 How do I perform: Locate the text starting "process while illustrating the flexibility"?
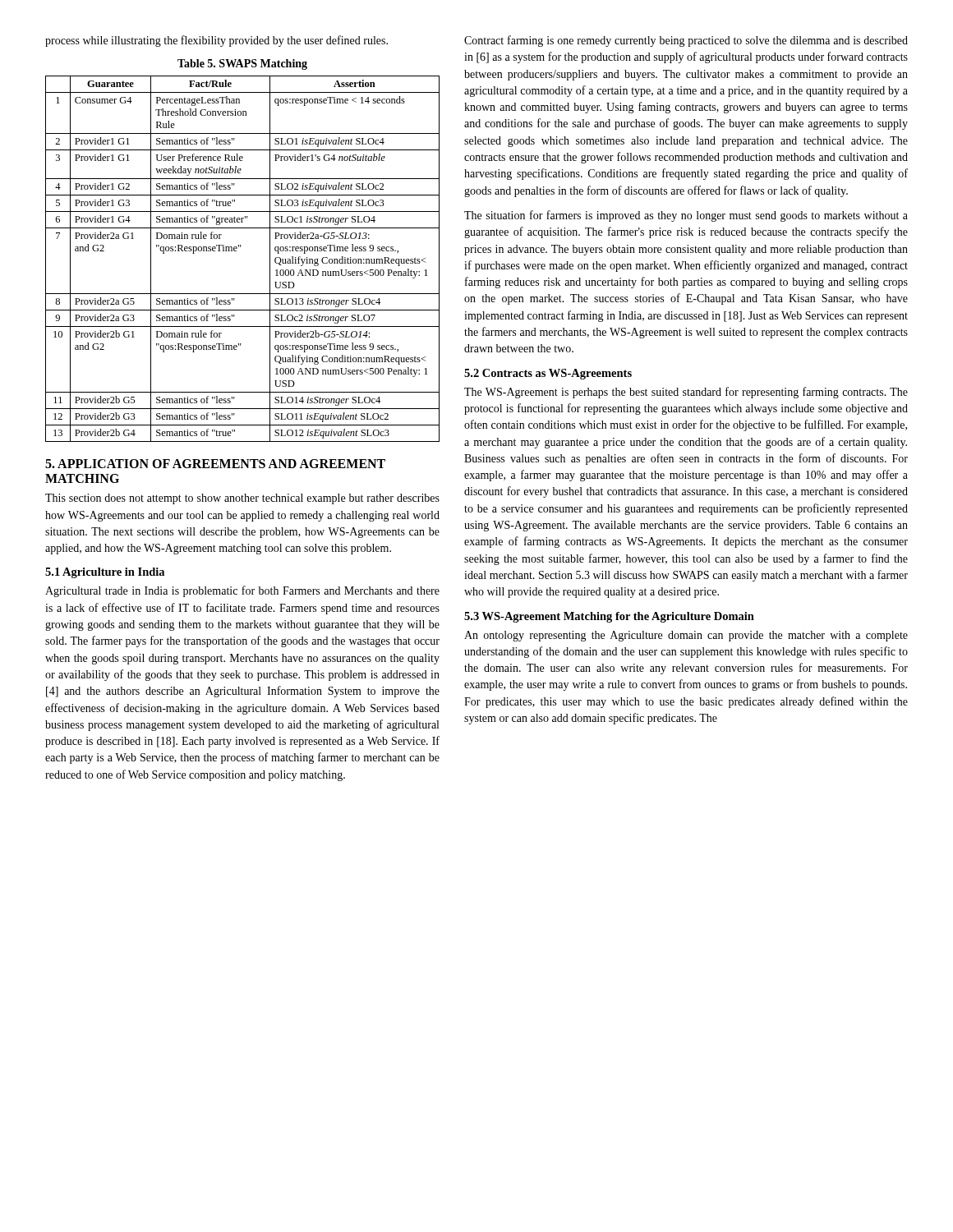[217, 41]
